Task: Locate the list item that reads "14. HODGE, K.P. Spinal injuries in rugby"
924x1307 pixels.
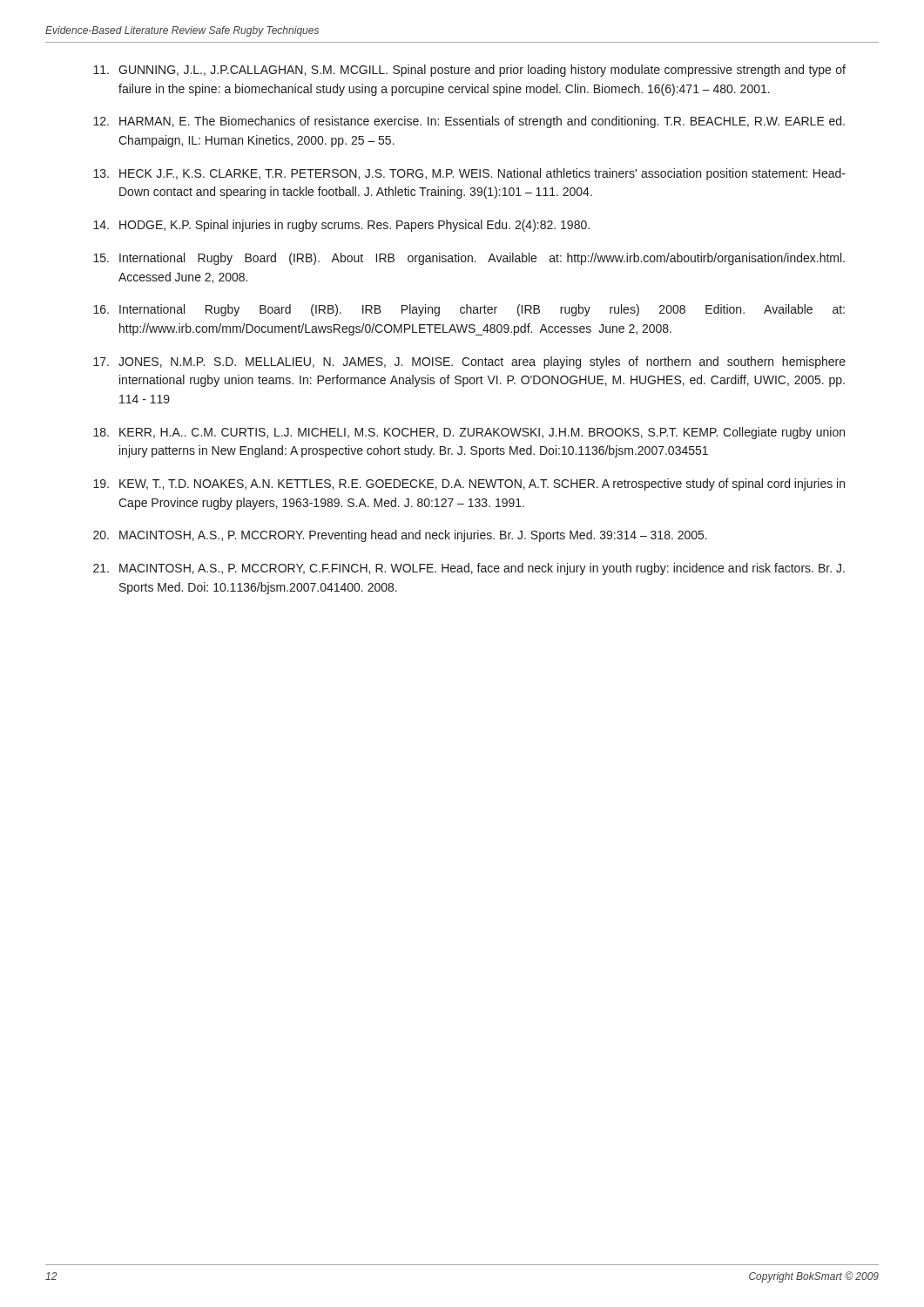Action: point(462,226)
